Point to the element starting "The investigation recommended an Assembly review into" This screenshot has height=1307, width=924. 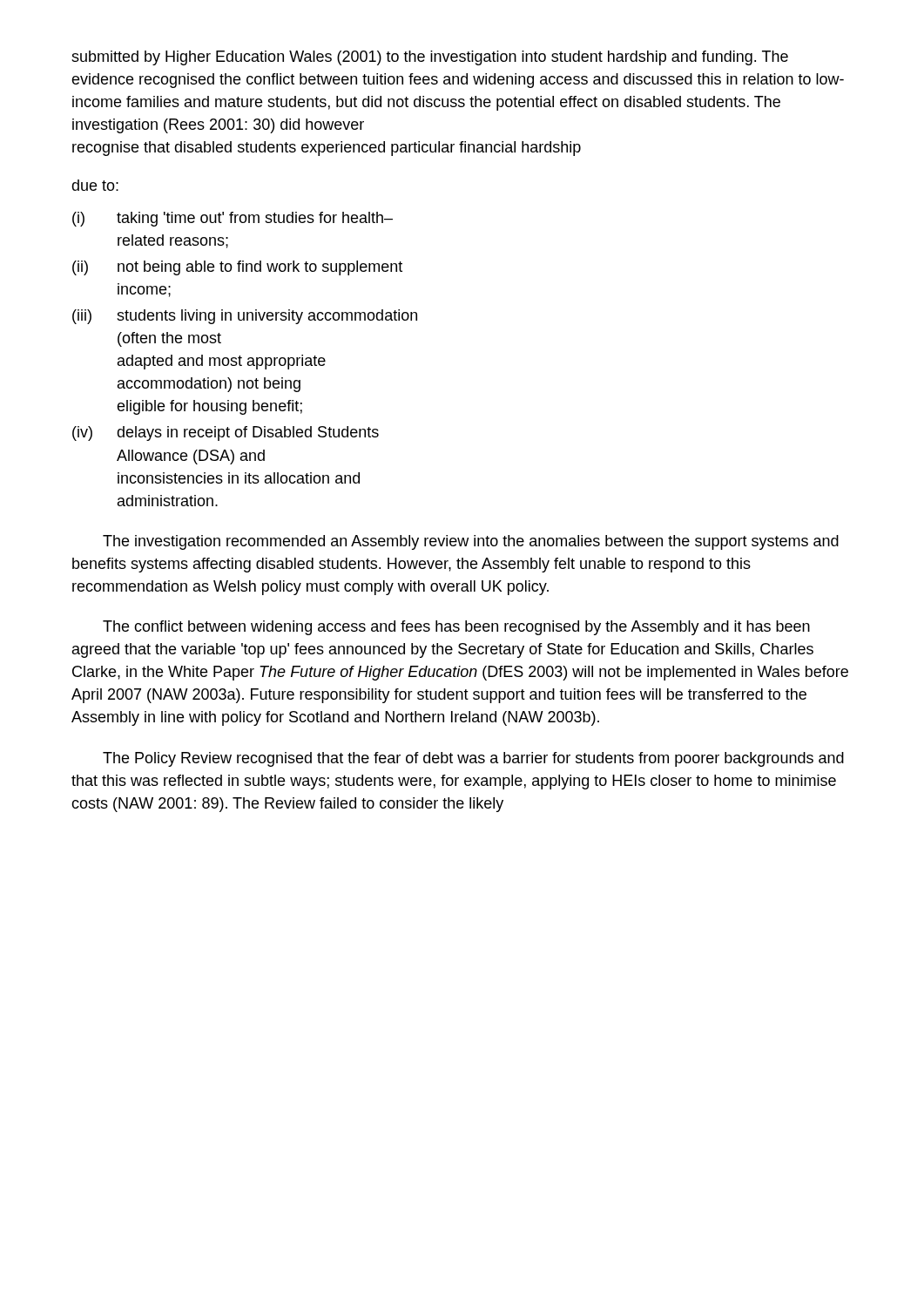[455, 564]
